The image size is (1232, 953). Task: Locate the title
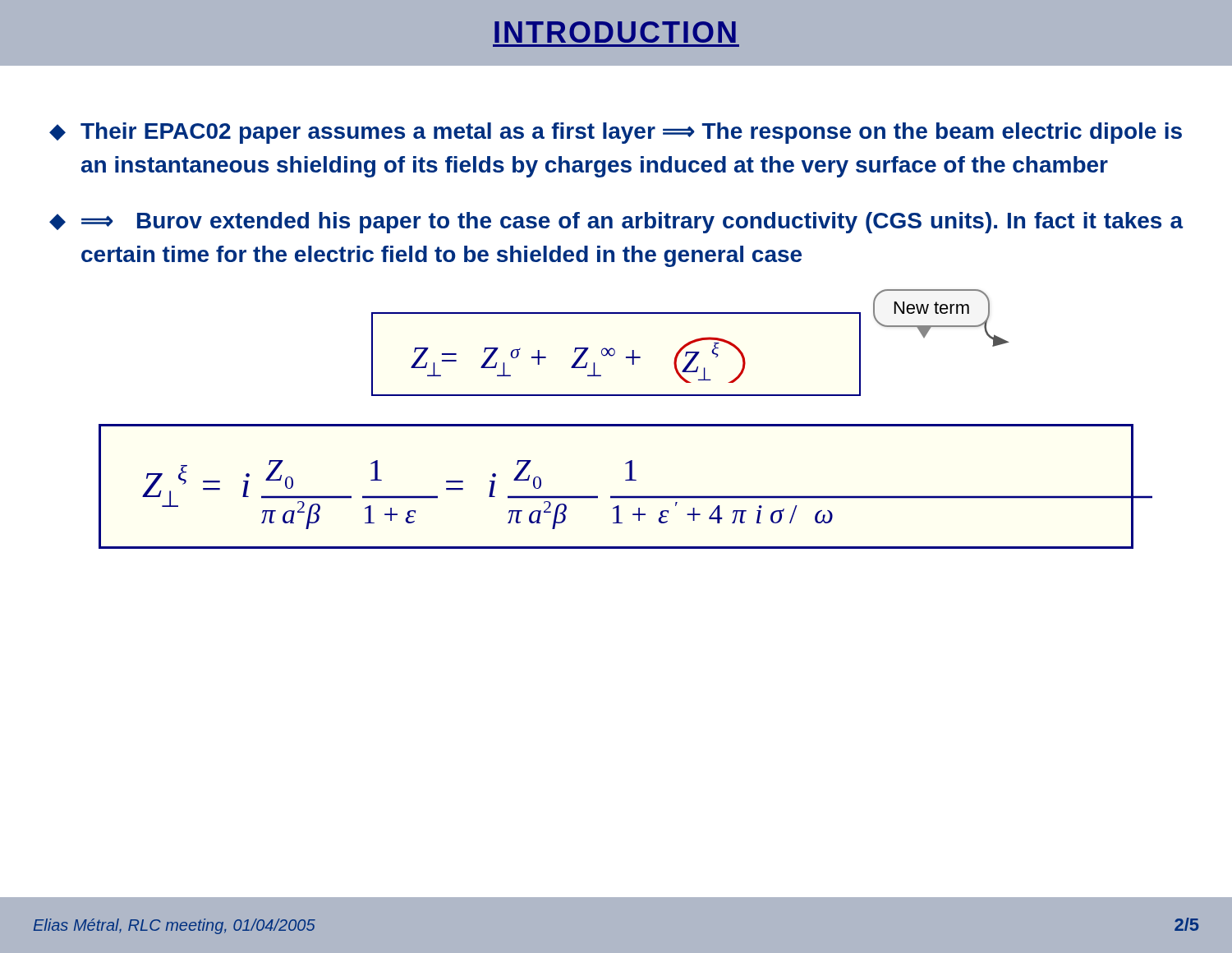tap(616, 32)
